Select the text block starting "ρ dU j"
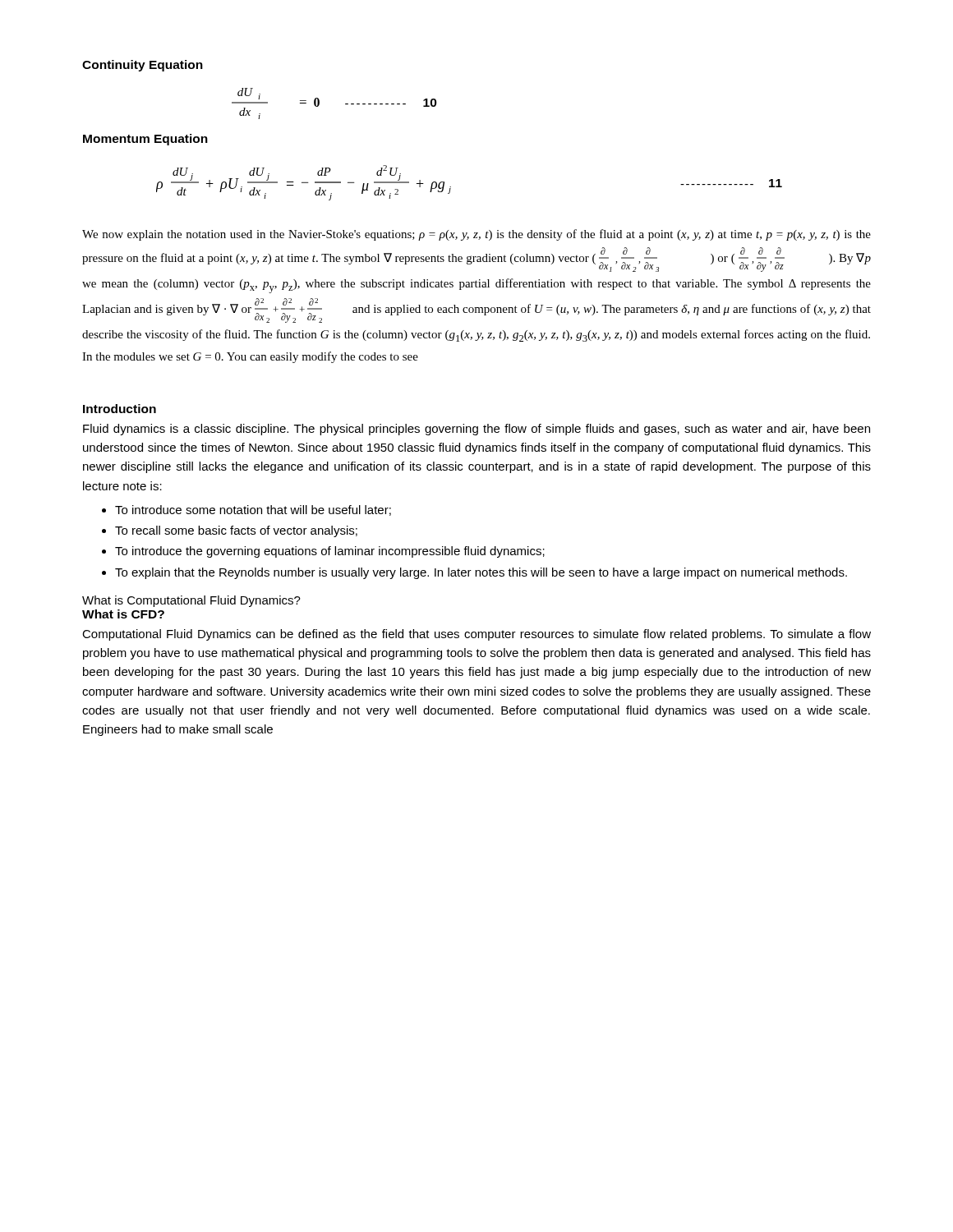The width and height of the screenshot is (953, 1232). tap(469, 183)
